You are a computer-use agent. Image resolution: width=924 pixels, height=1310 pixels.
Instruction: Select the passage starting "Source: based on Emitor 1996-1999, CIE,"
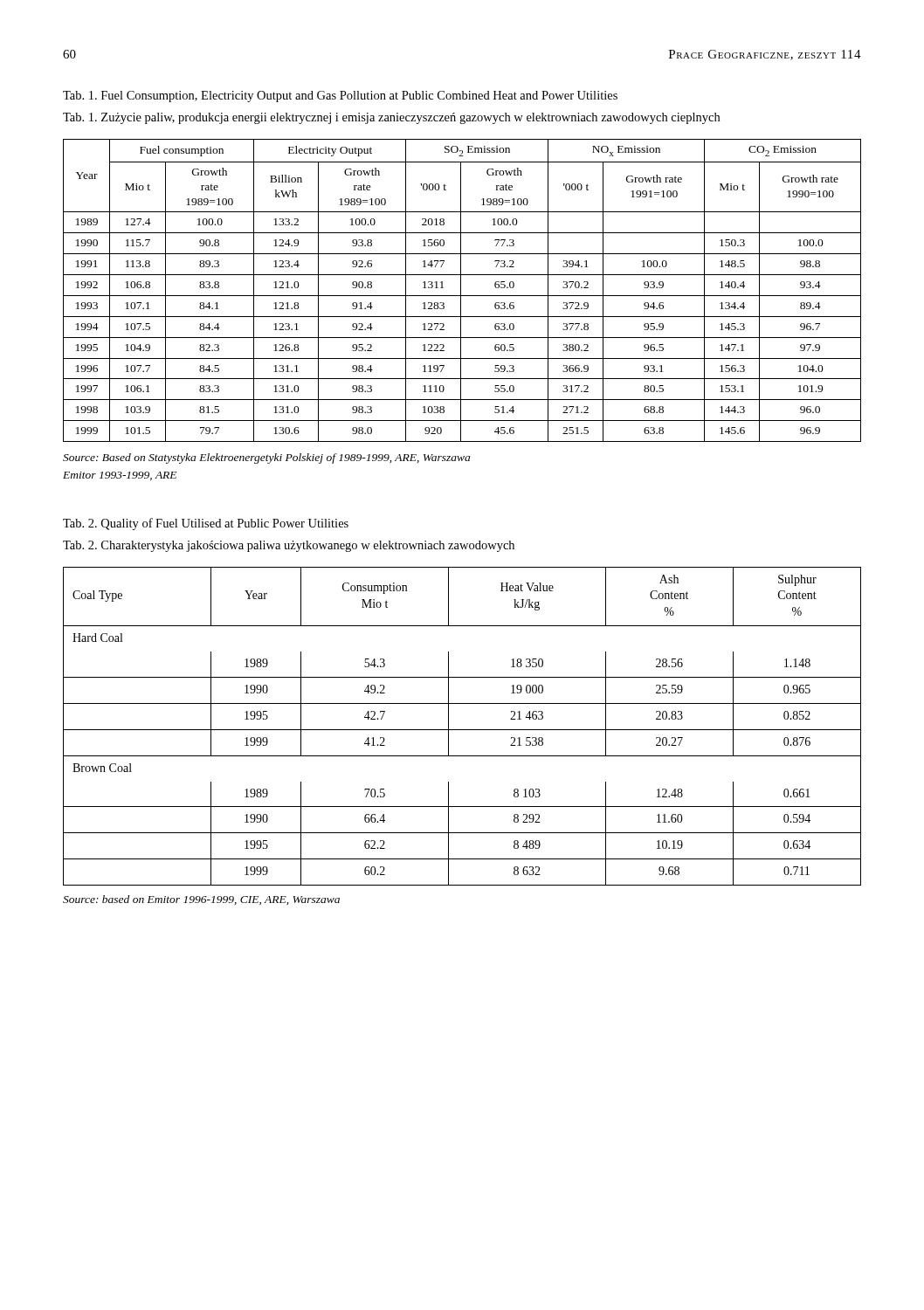tap(202, 899)
